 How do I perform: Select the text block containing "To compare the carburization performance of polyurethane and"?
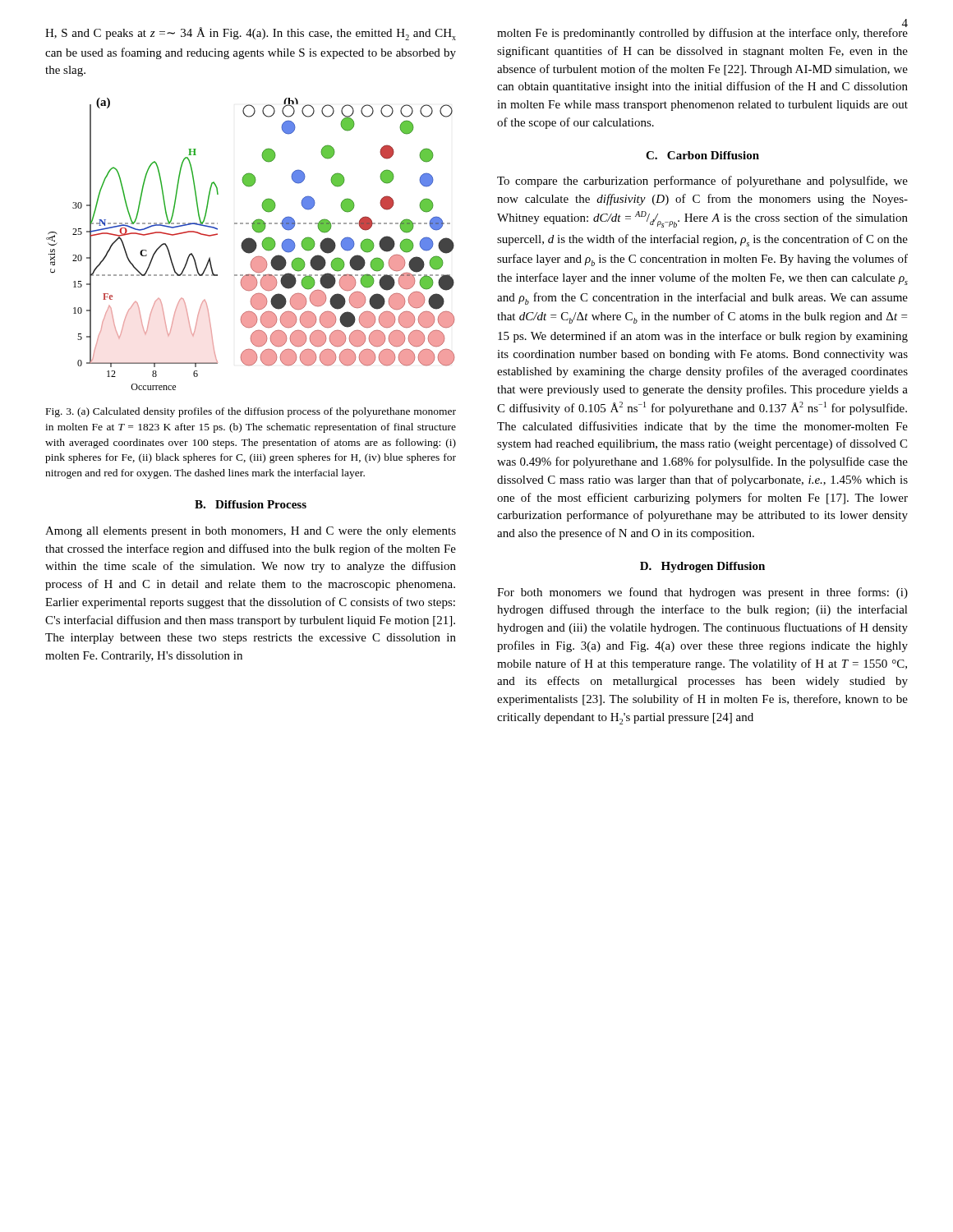(x=702, y=358)
